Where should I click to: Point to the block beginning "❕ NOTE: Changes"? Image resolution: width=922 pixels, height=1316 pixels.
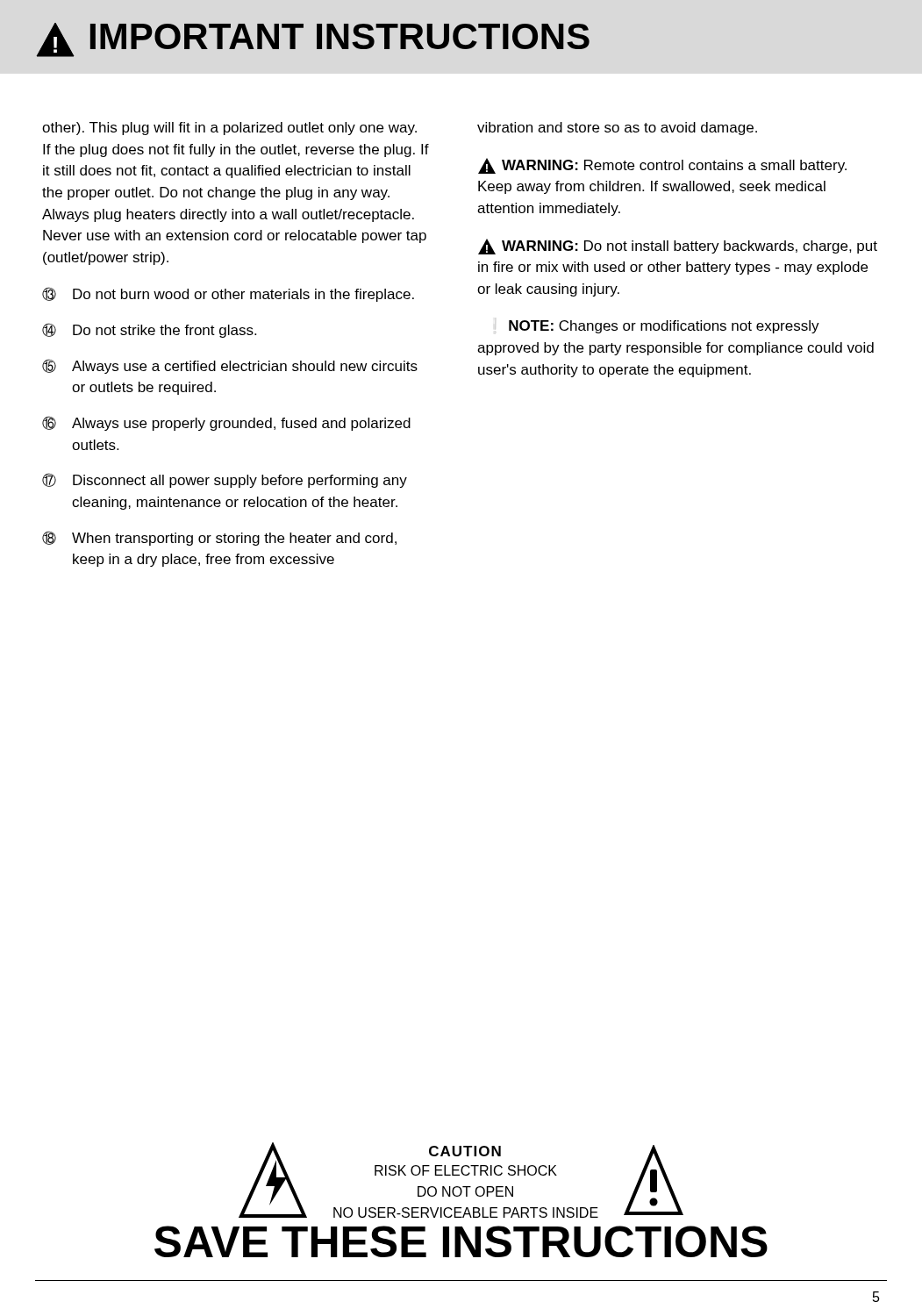(676, 348)
